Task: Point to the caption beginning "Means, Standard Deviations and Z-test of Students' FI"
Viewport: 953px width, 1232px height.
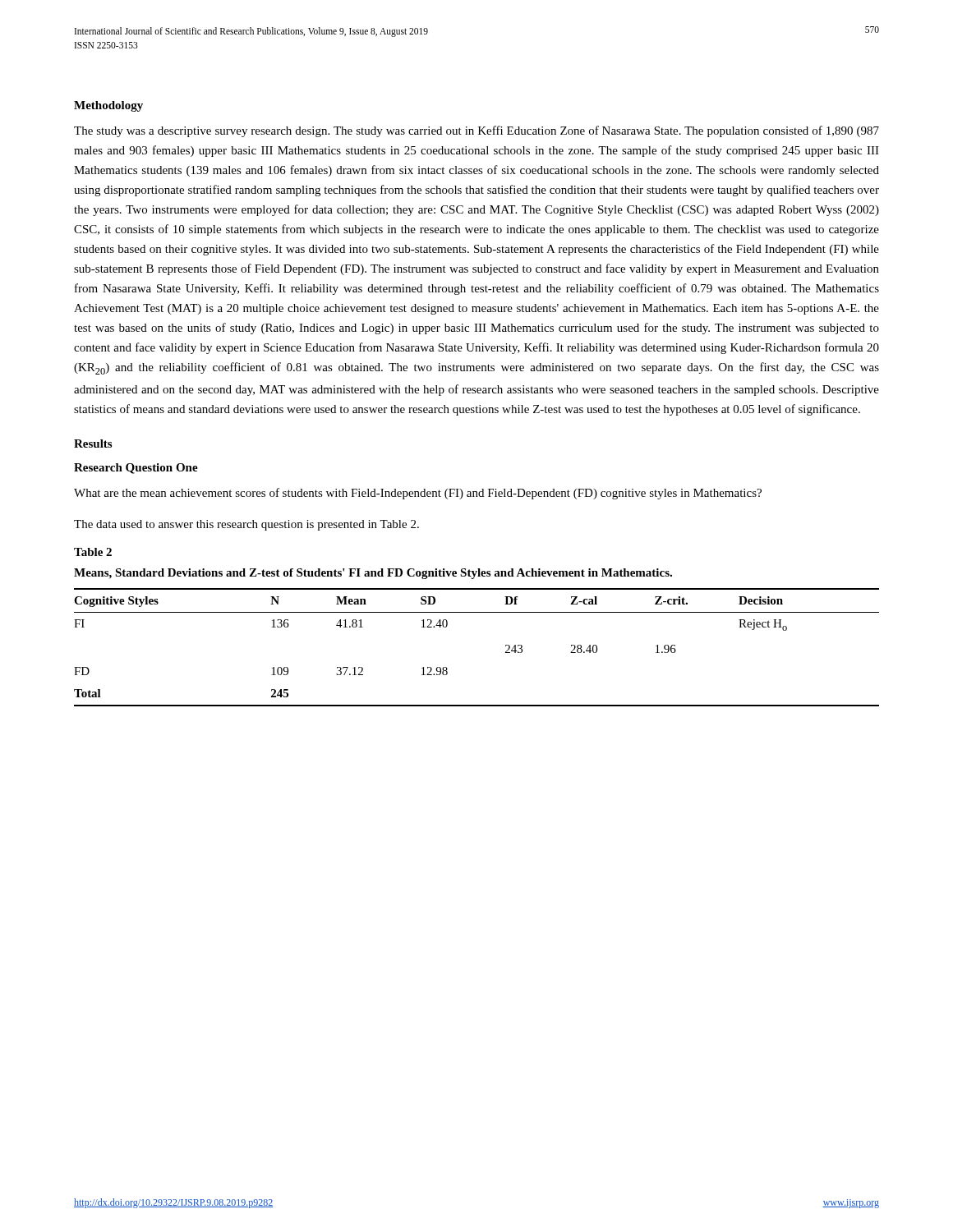Action: click(373, 572)
